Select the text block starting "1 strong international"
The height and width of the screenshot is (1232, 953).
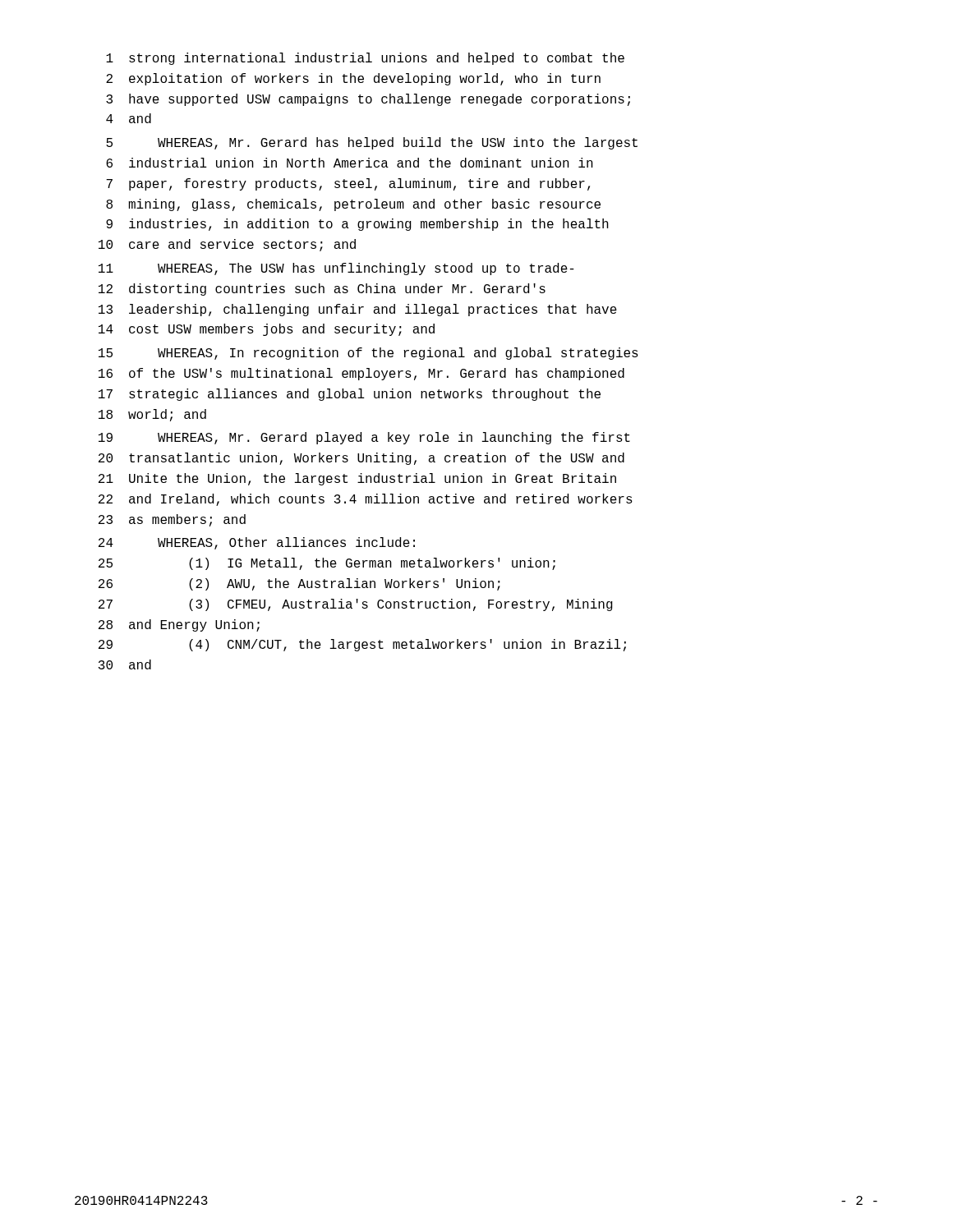(x=476, y=59)
